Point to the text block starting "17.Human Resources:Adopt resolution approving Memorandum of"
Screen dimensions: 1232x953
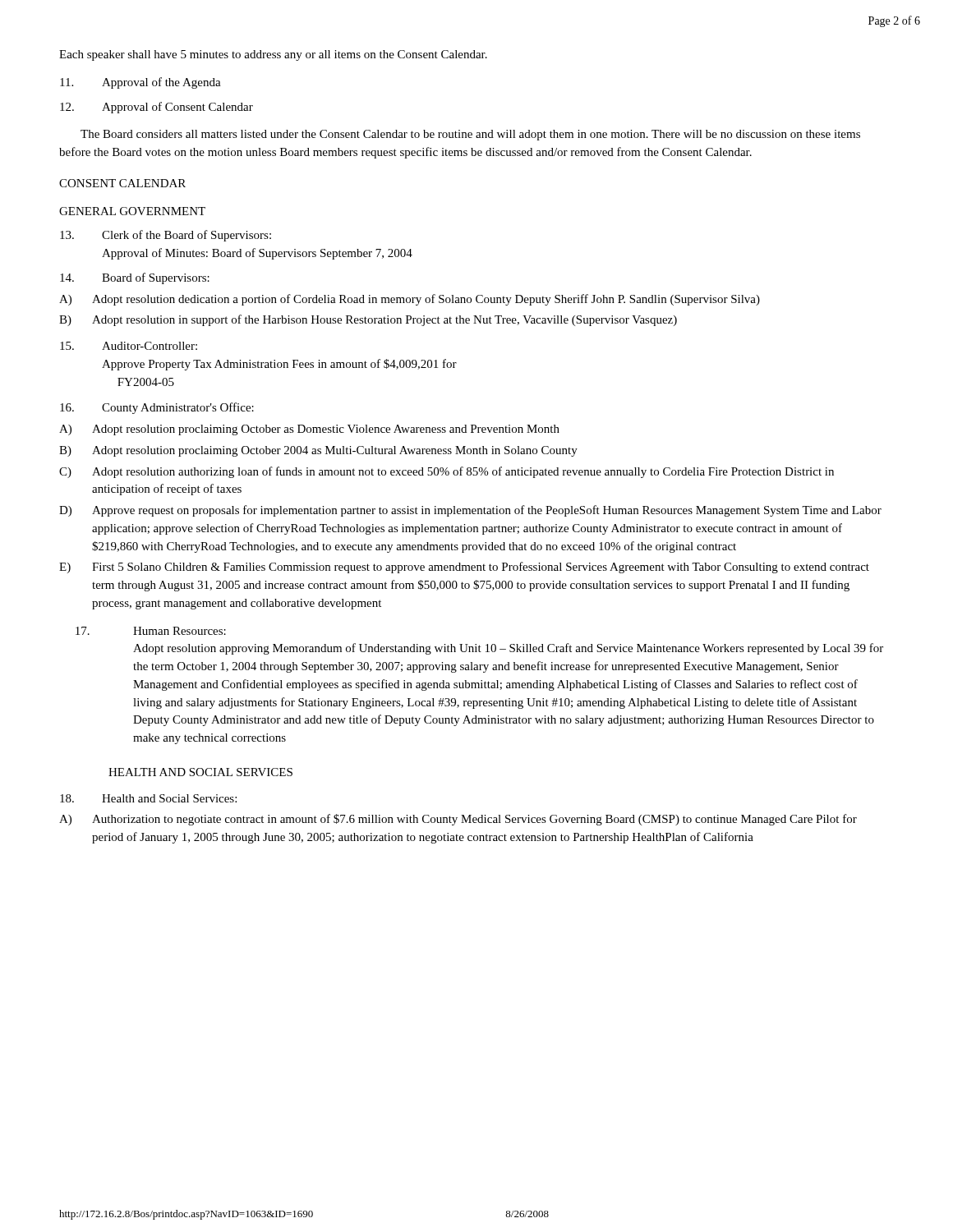[x=473, y=685]
